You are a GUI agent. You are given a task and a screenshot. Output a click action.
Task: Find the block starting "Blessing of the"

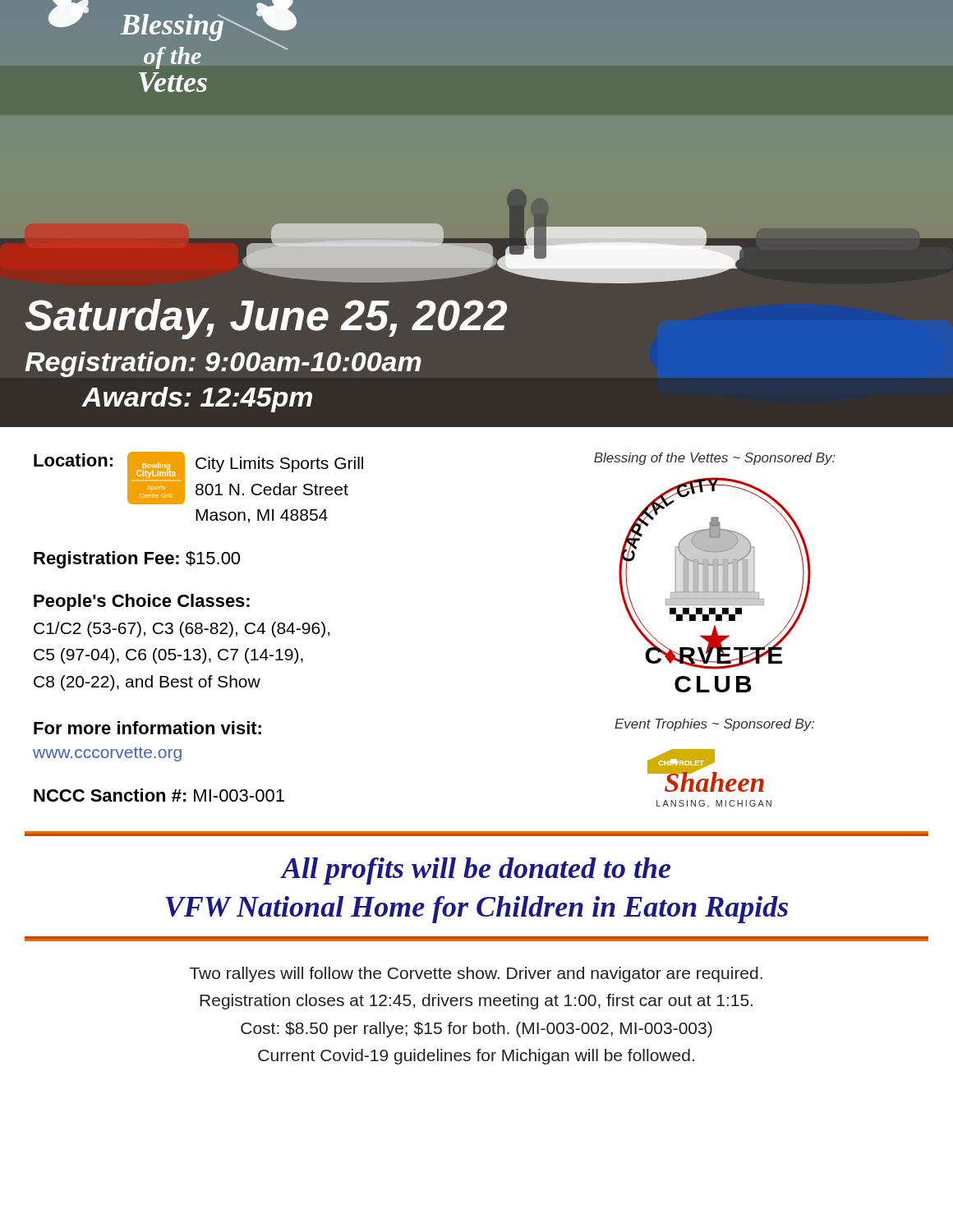[x=715, y=458]
